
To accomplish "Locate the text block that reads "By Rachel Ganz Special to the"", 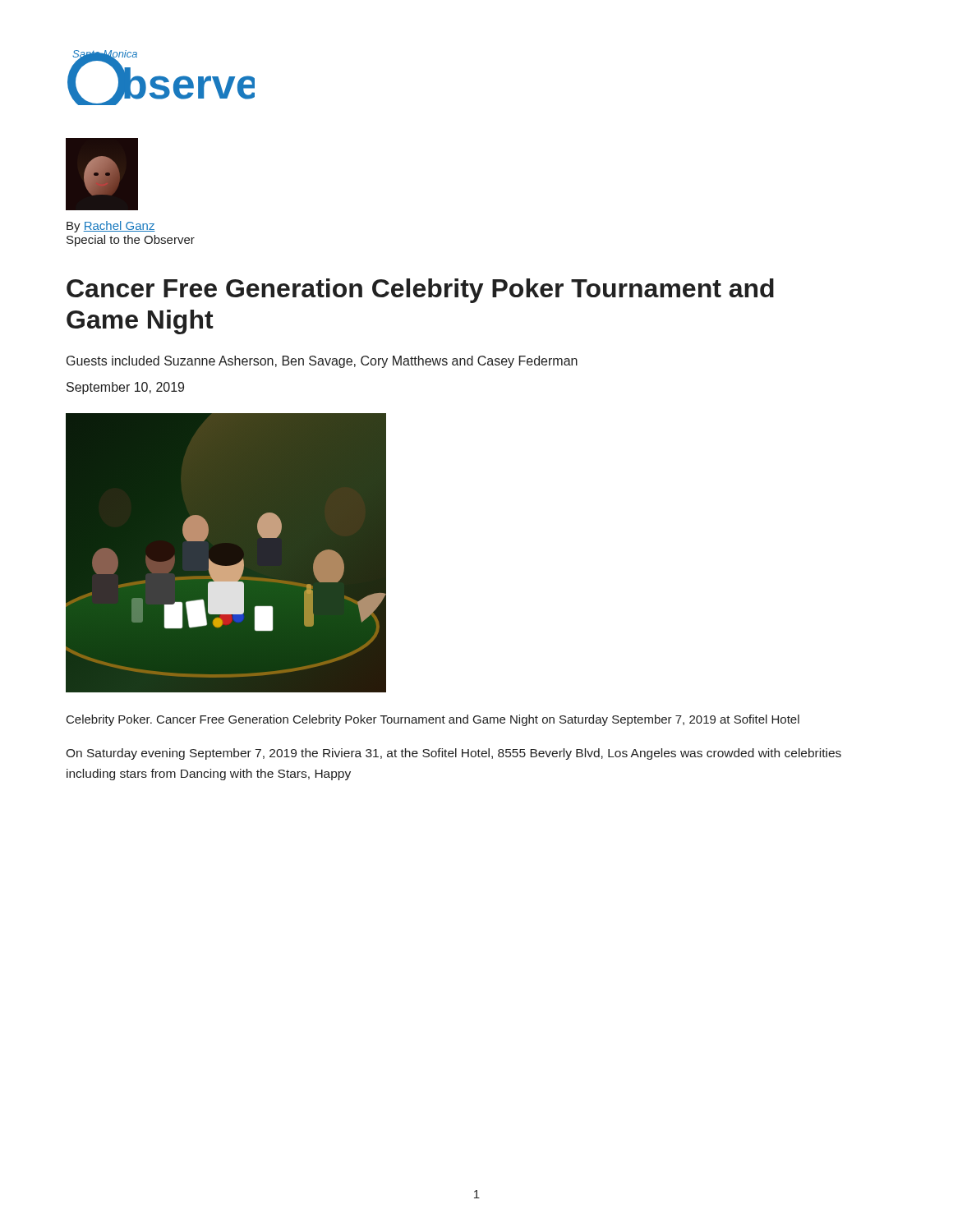I will [x=111, y=227].
